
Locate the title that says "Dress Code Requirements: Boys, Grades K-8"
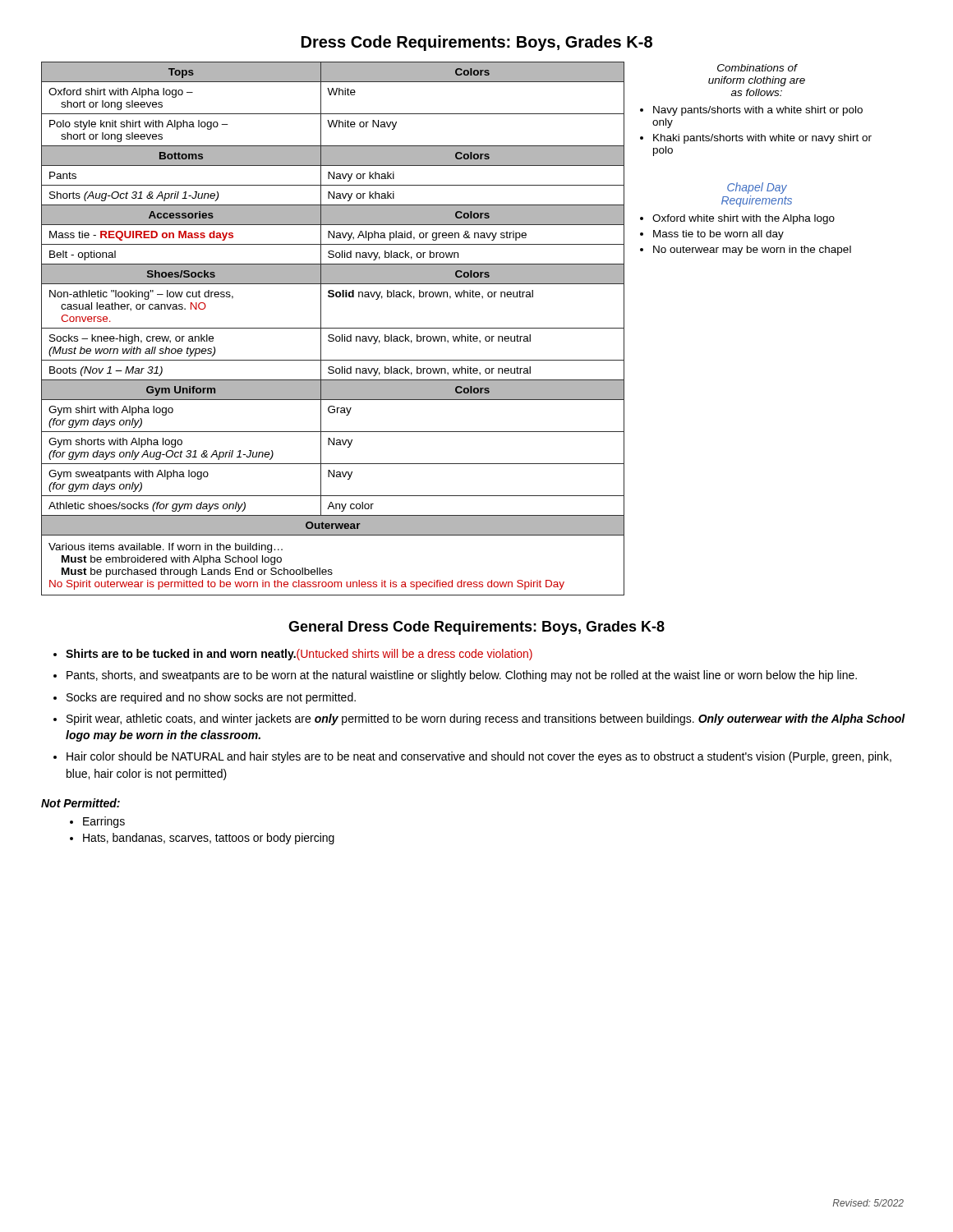tap(476, 42)
